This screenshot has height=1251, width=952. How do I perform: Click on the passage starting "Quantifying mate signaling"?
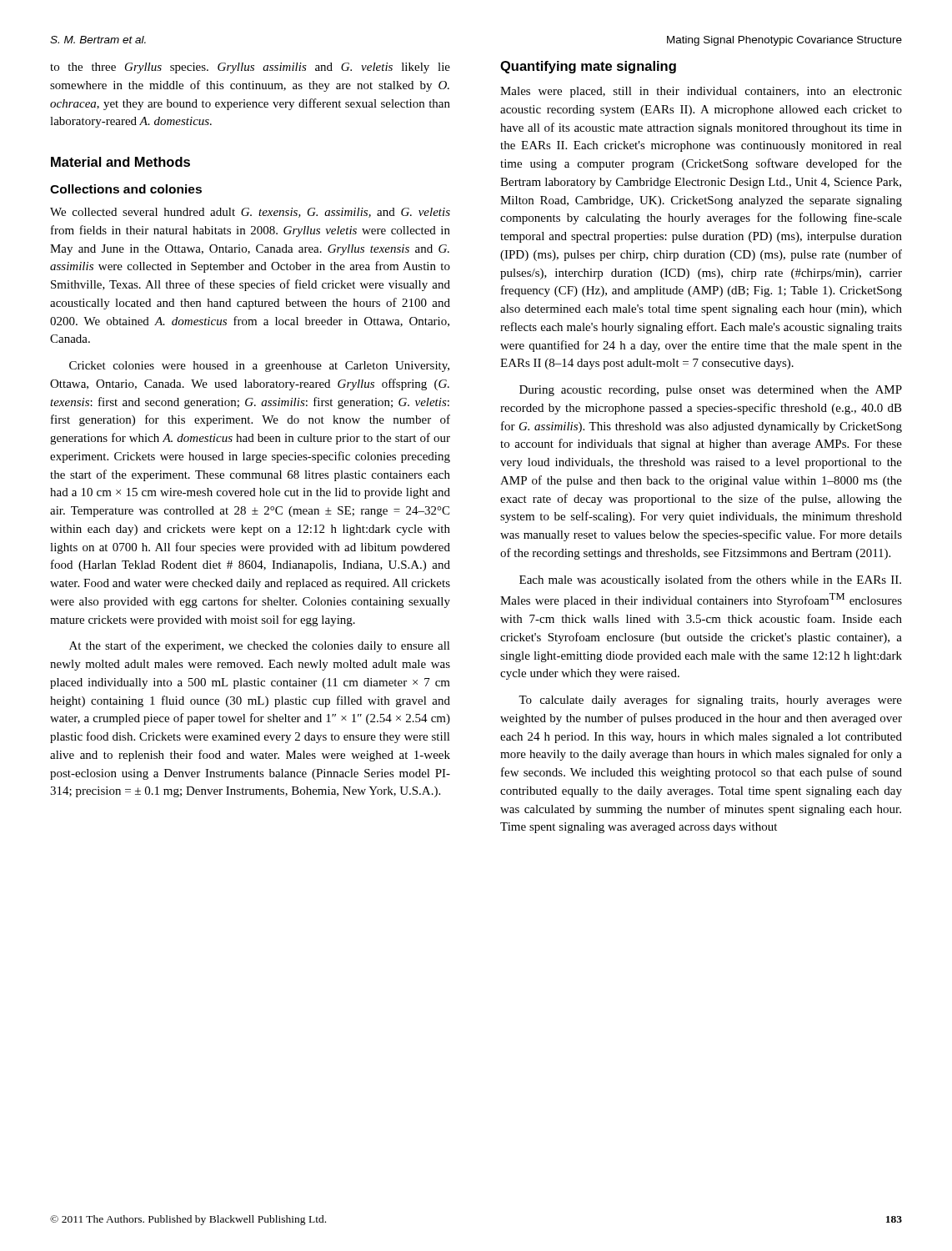coord(588,66)
